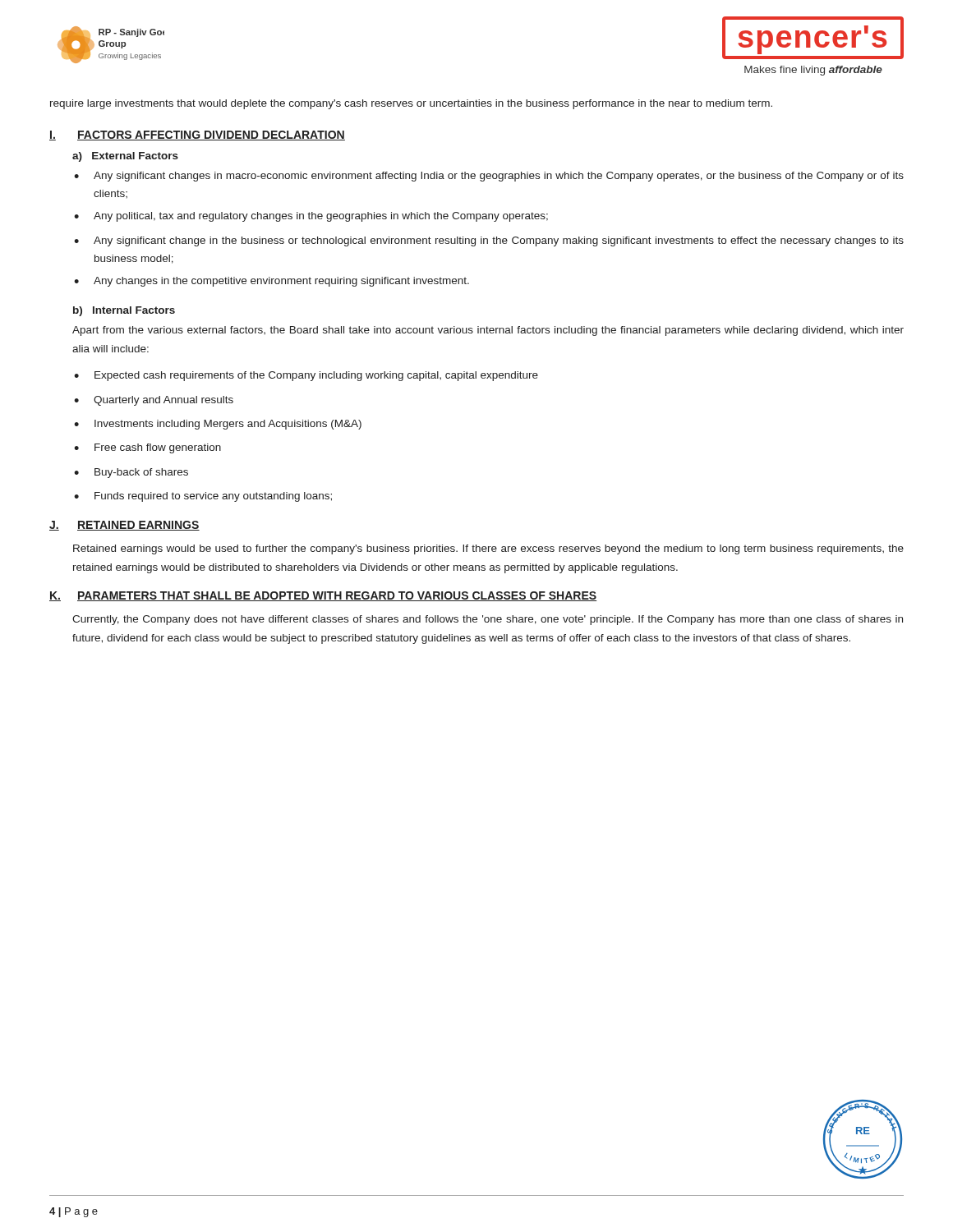Image resolution: width=953 pixels, height=1232 pixels.
Task: Locate the text block starting "Apart from the various external factors, the"
Action: click(x=488, y=339)
